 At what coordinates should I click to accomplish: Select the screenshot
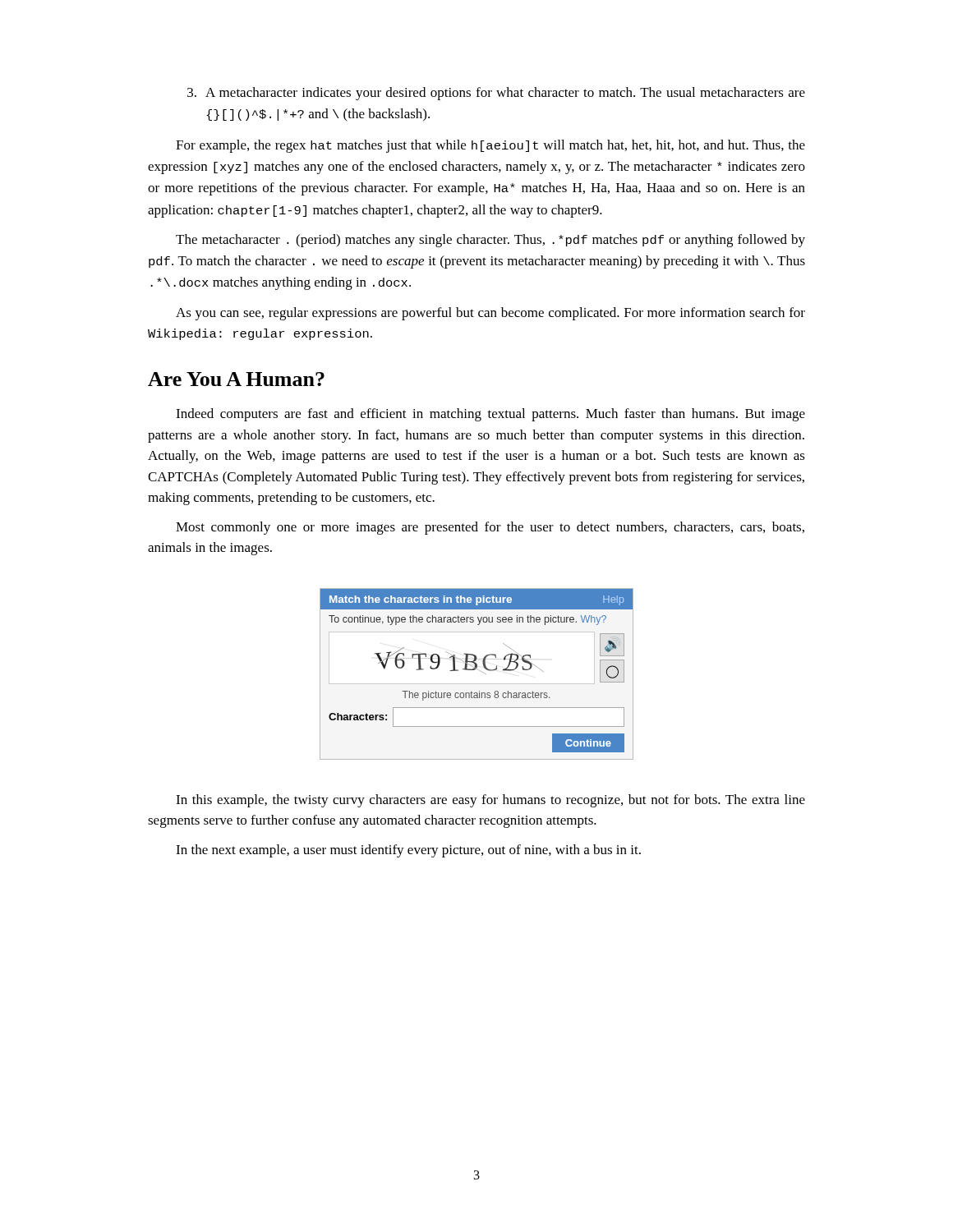click(x=476, y=674)
